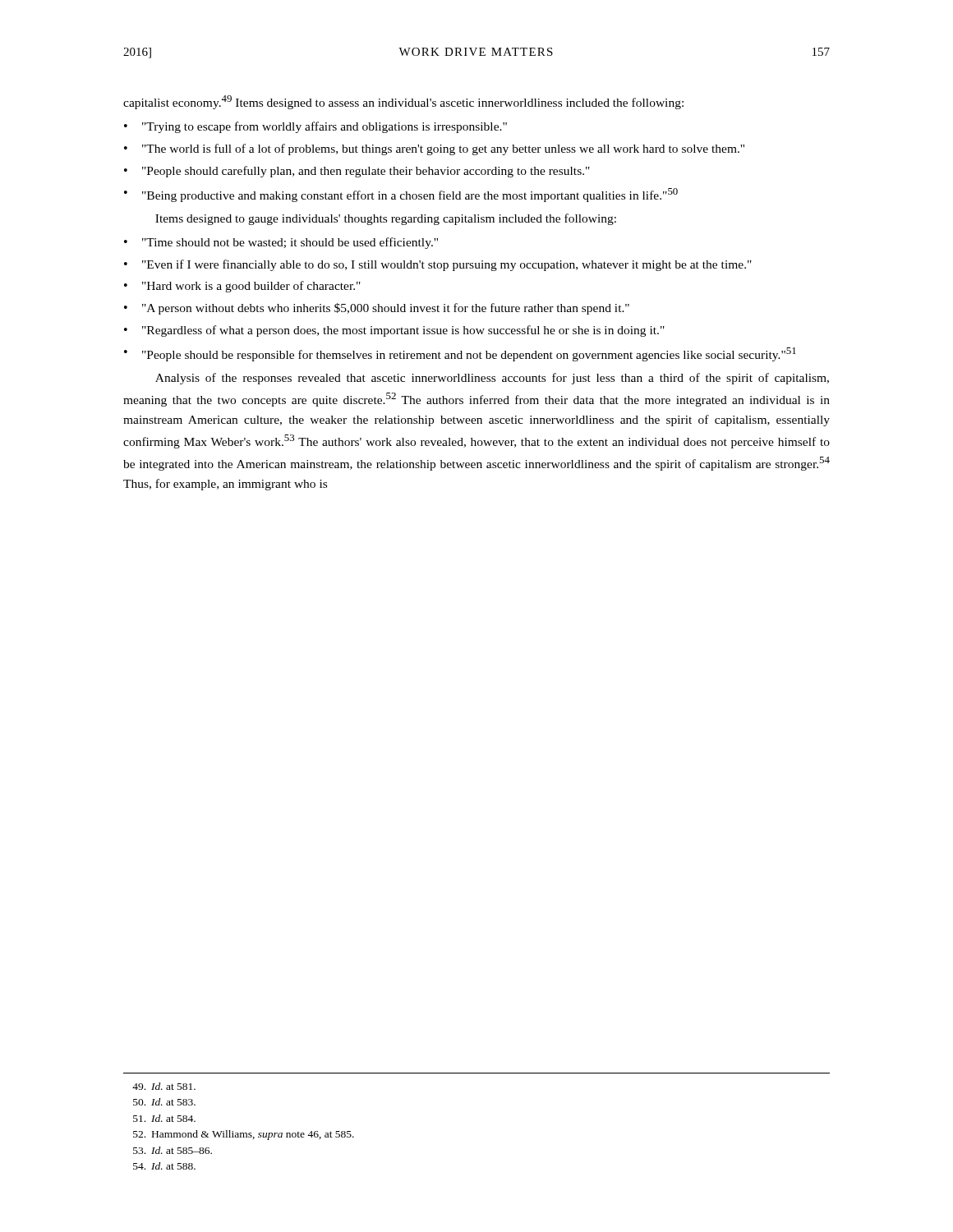This screenshot has width=953, height=1232.
Task: Find the footnote that reads "Id. at 585–86."
Action: click(x=173, y=1150)
